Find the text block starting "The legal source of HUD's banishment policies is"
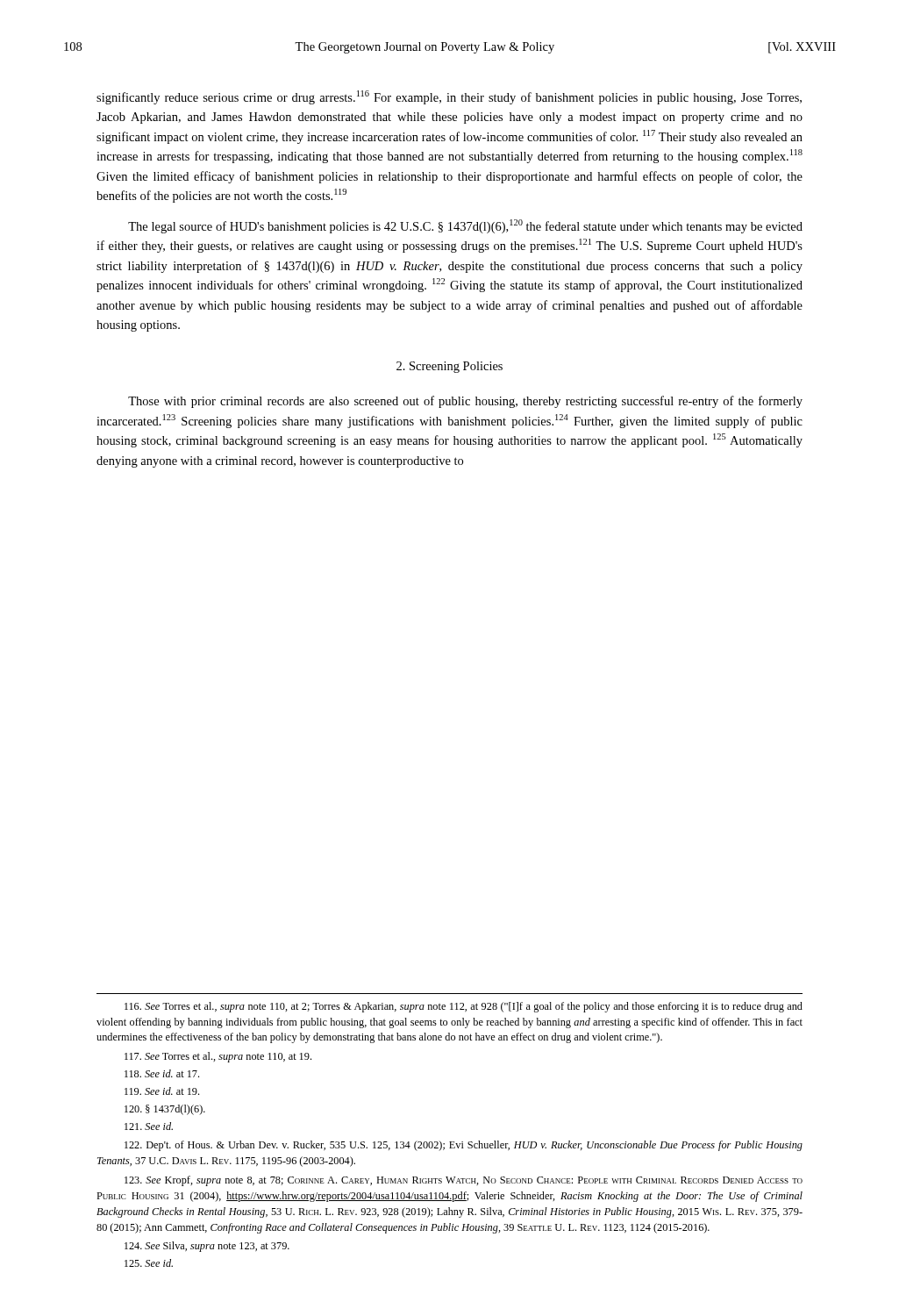899x1316 pixels. (450, 276)
